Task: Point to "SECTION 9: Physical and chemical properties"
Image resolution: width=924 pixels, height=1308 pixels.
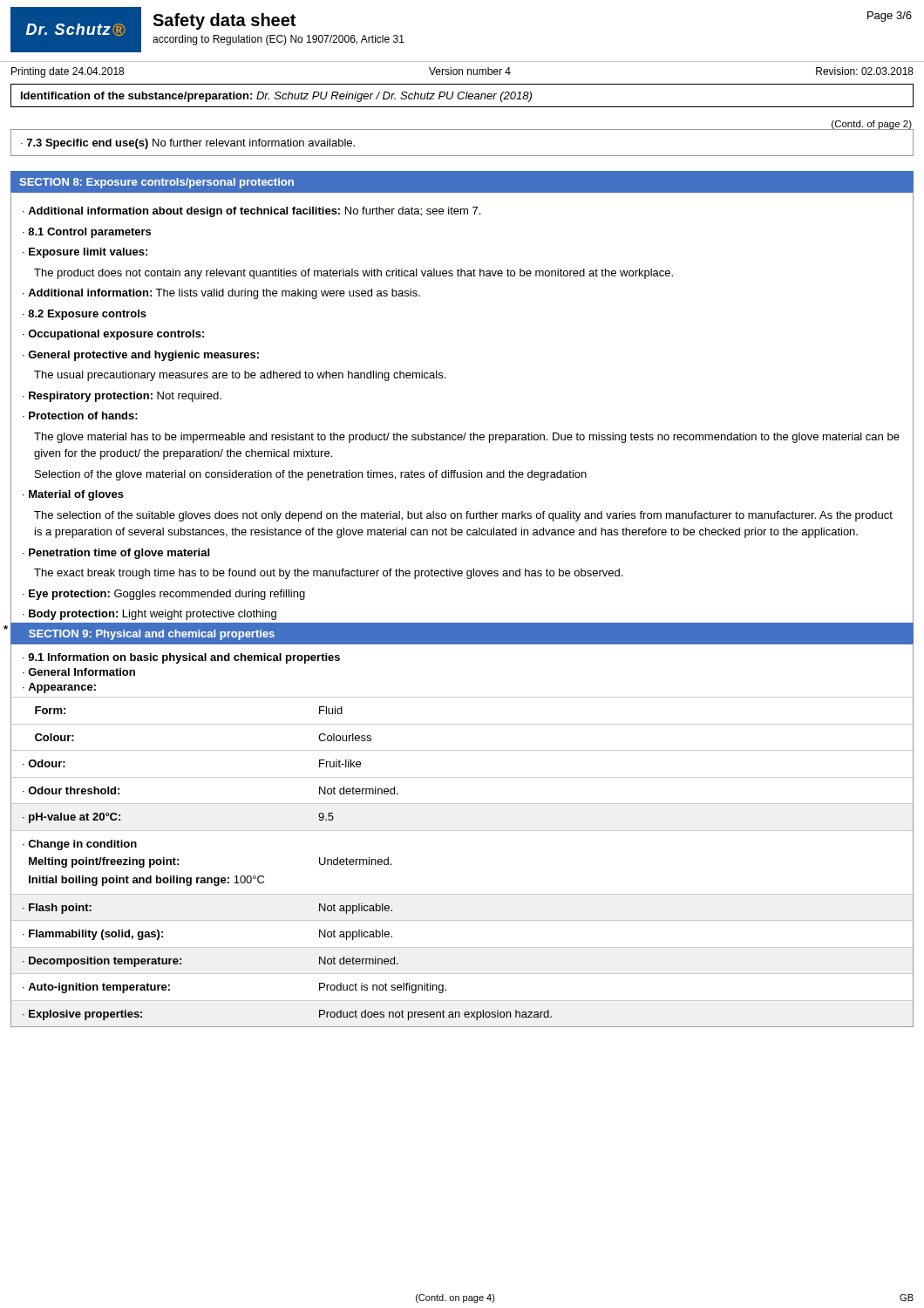Action: 147,633
